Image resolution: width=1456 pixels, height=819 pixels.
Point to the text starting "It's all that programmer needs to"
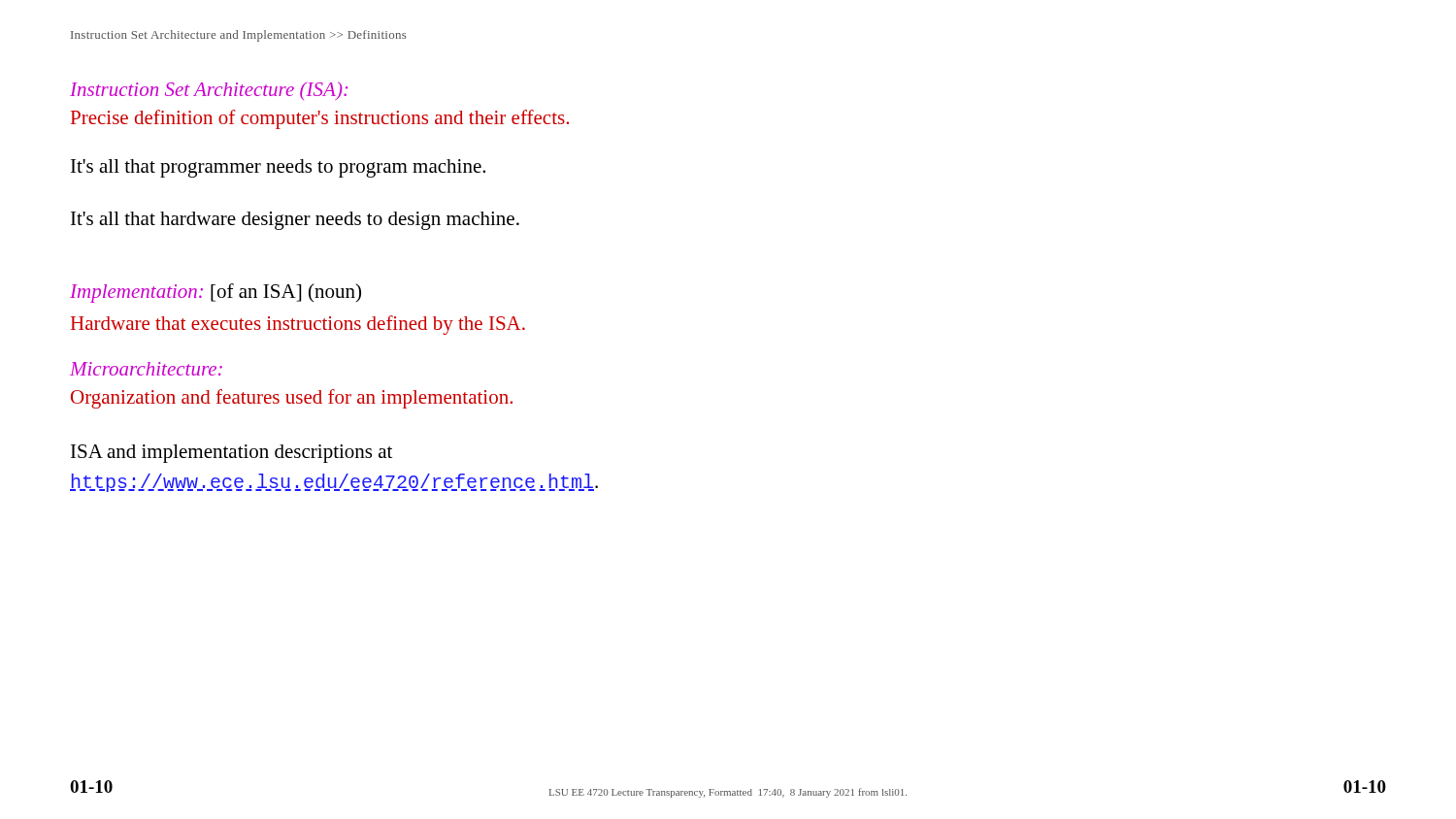pos(278,166)
